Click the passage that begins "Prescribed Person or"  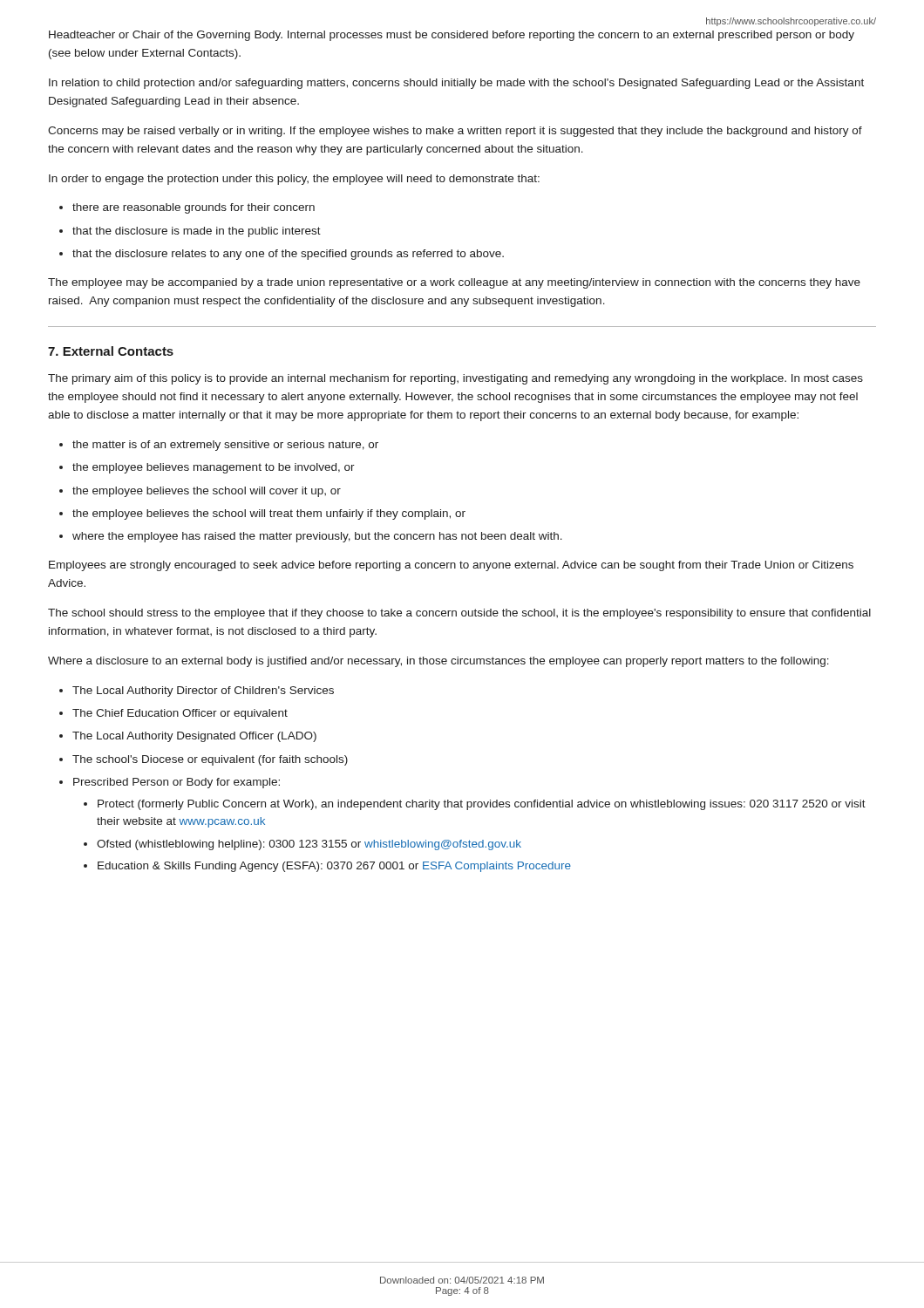tap(177, 783)
